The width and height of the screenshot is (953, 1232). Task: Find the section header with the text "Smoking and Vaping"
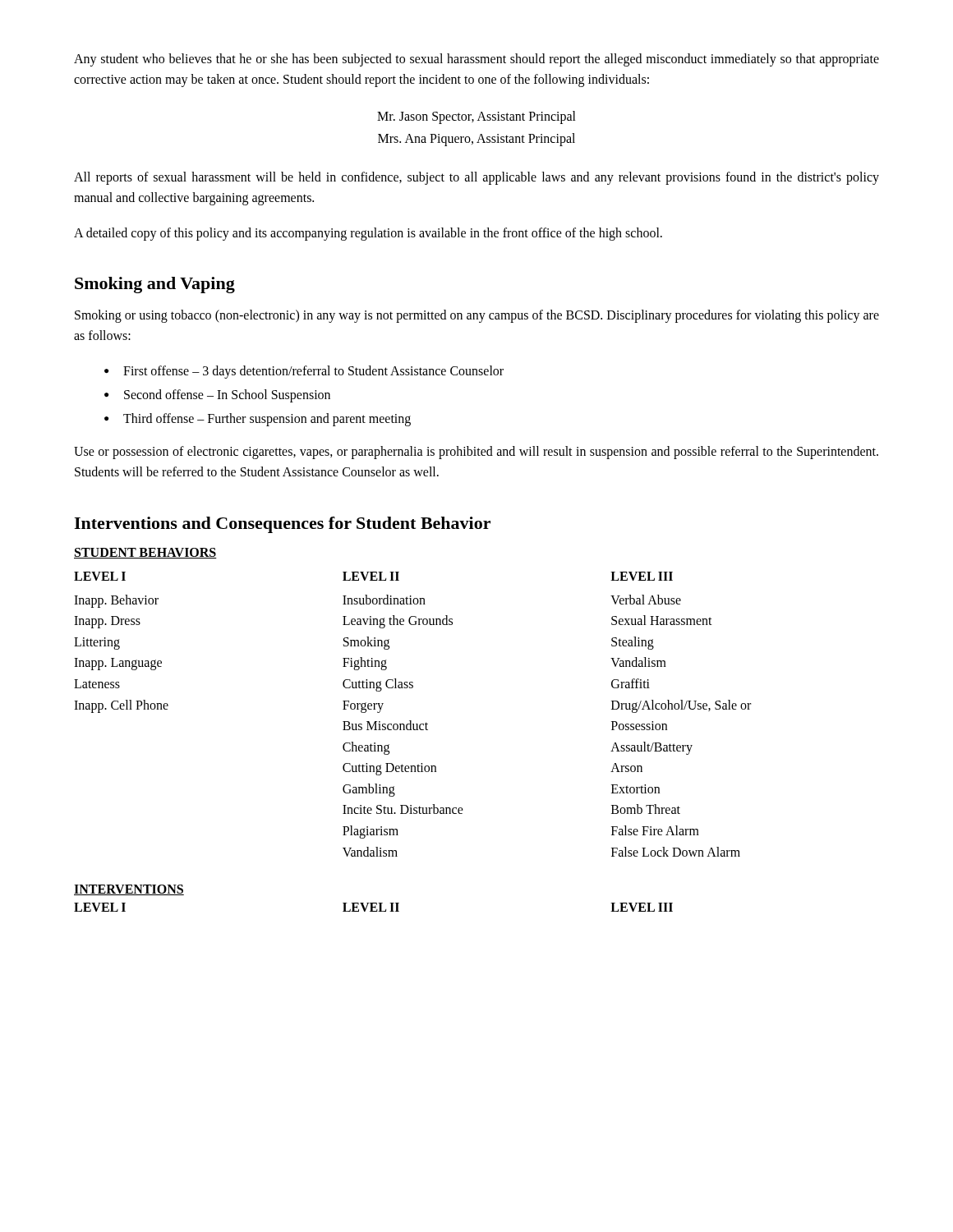click(154, 283)
